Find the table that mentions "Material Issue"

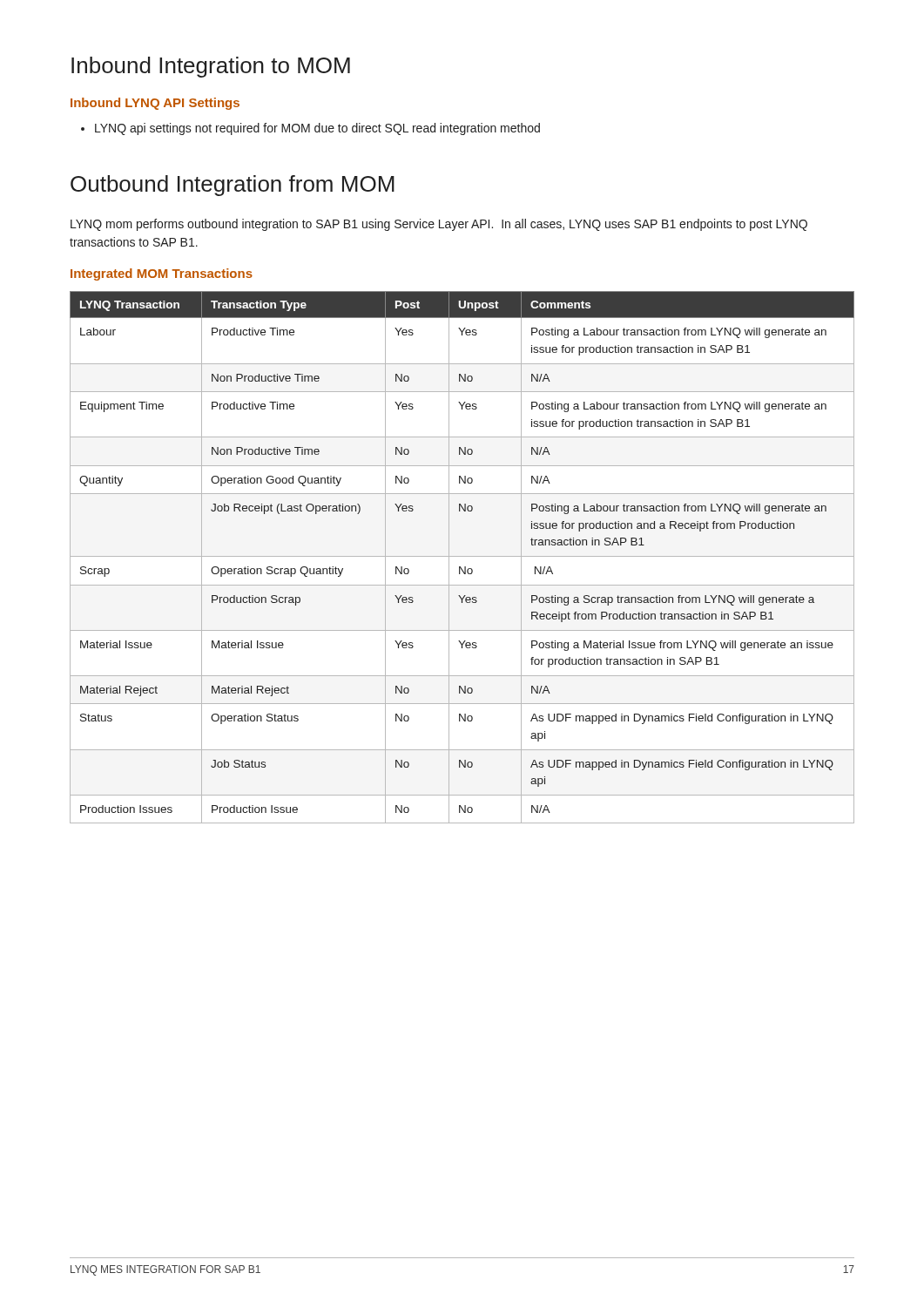coord(462,557)
